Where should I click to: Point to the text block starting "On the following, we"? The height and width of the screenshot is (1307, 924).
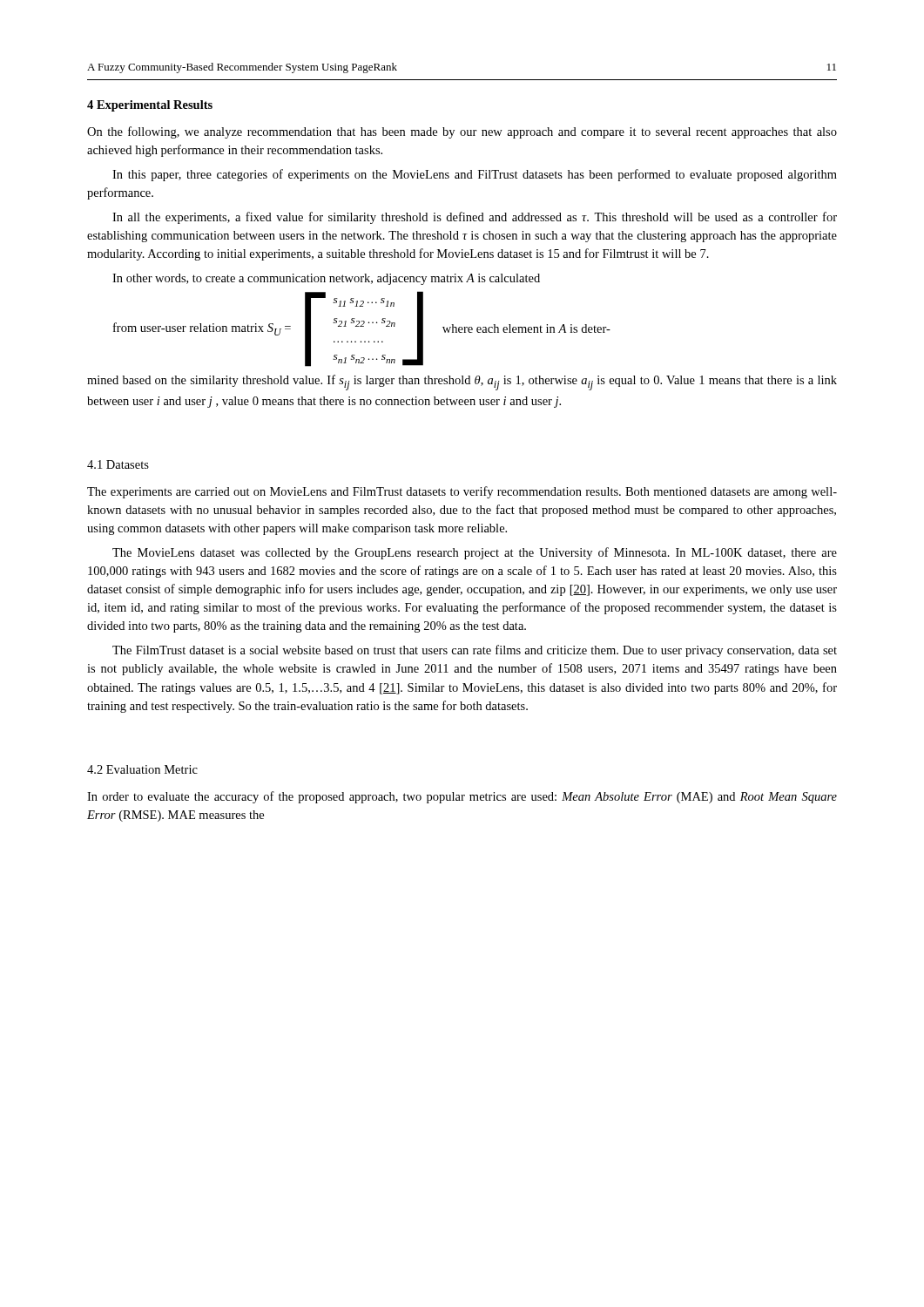click(462, 141)
